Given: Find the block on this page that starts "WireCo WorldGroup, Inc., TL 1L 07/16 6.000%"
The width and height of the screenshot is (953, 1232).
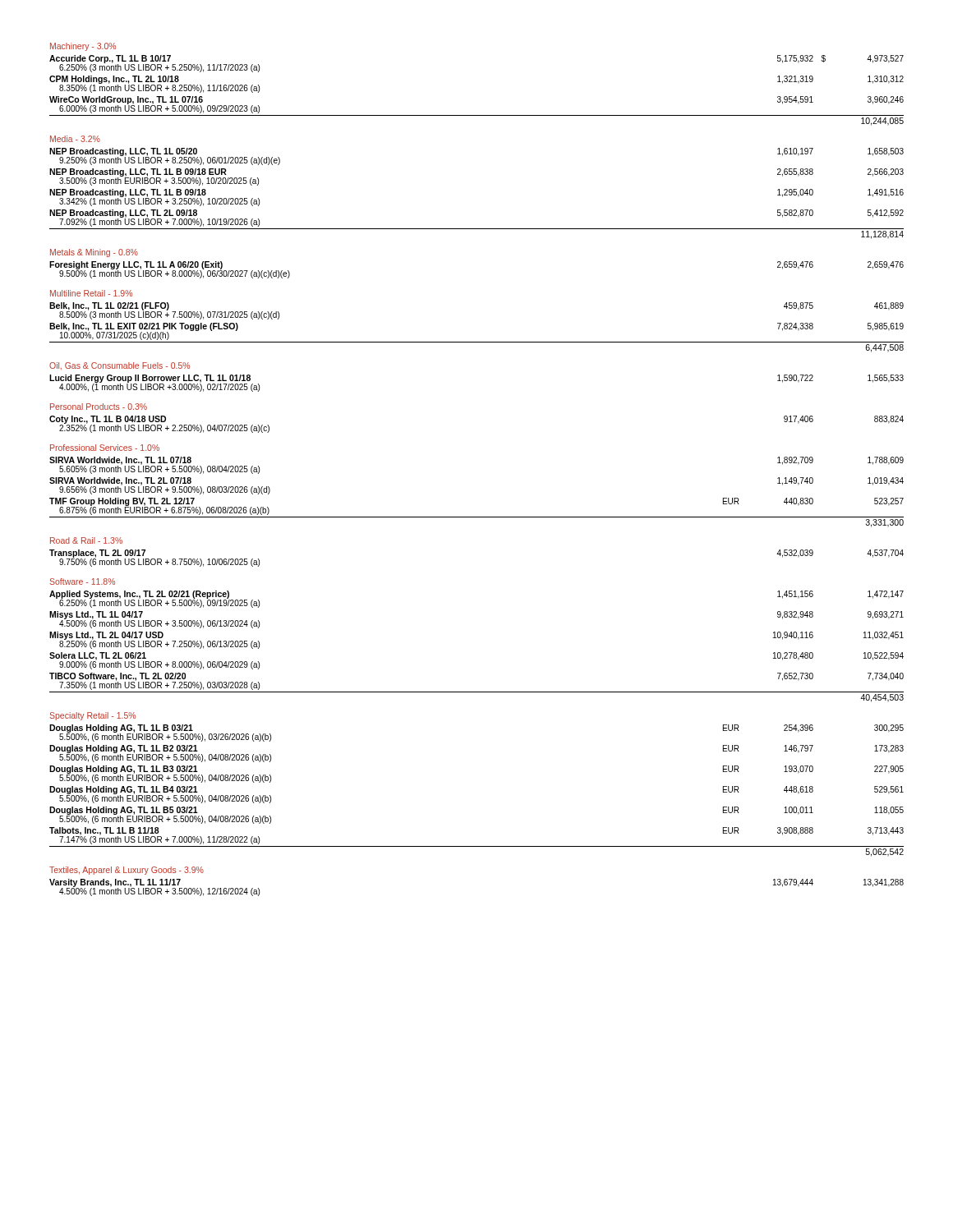Looking at the screenshot, I should [x=476, y=104].
